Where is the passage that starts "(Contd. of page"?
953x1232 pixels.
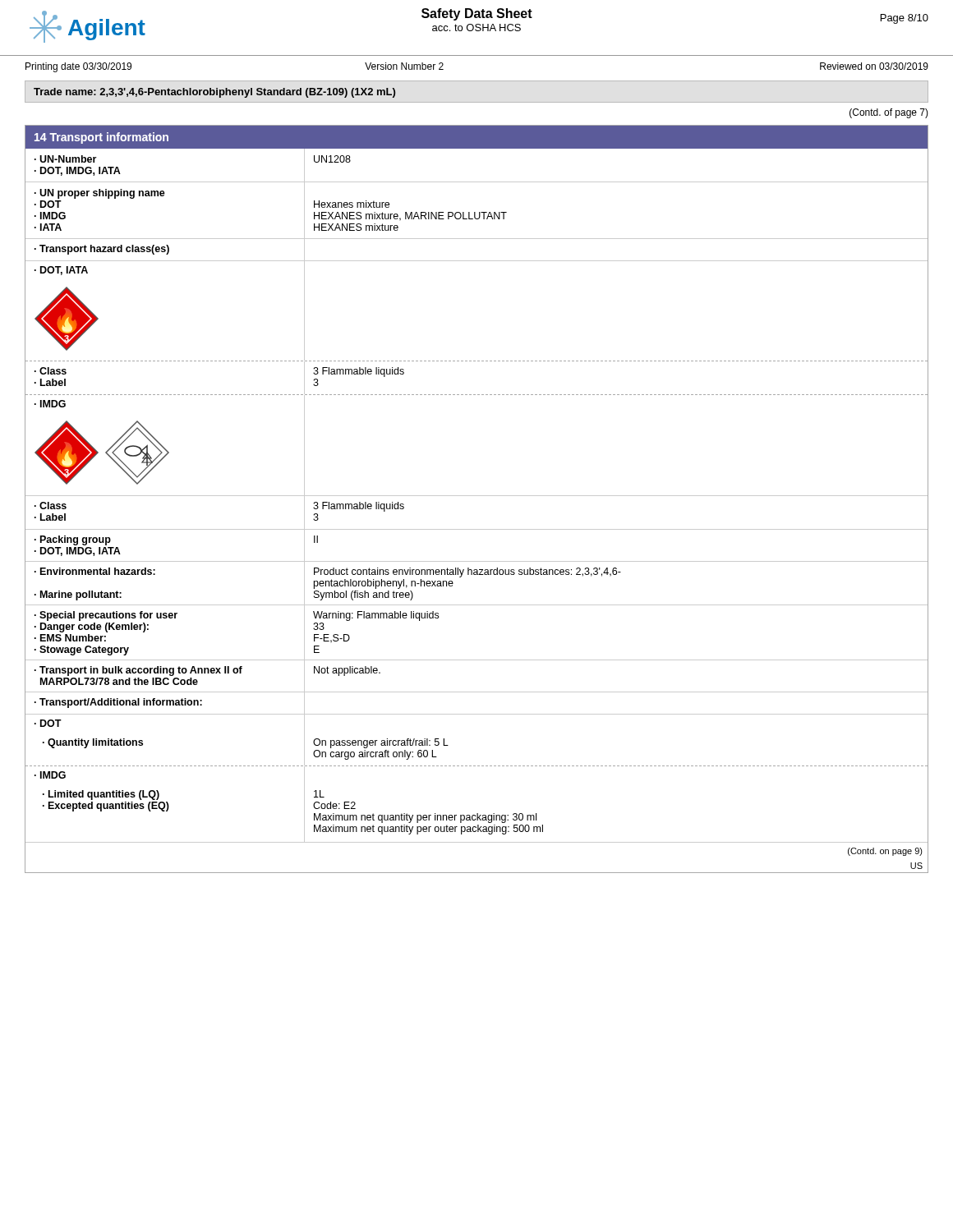889,113
